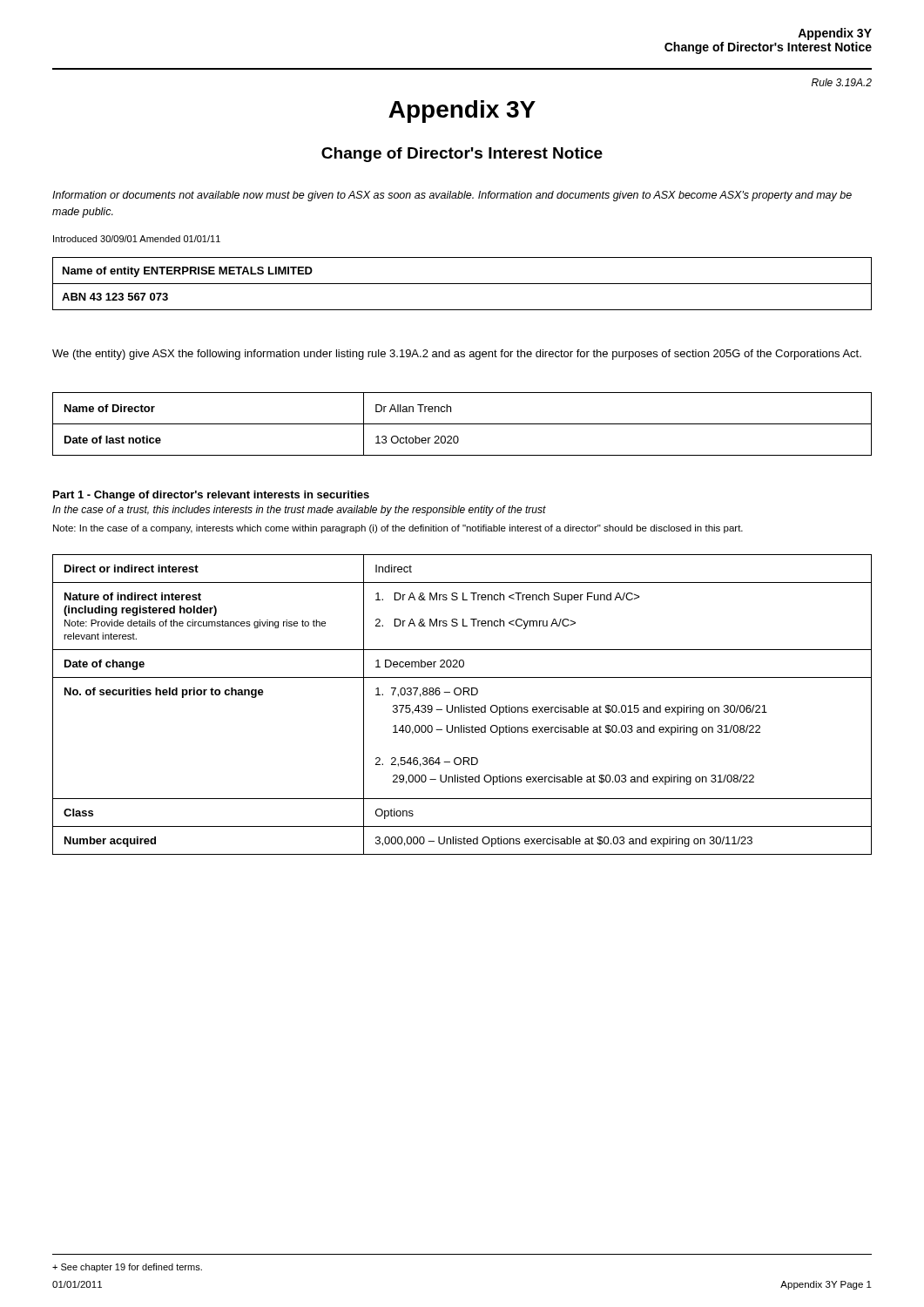The height and width of the screenshot is (1307, 924).
Task: Locate the text "Introduced 30/09/01 Amended 01/01/11"
Action: (136, 239)
